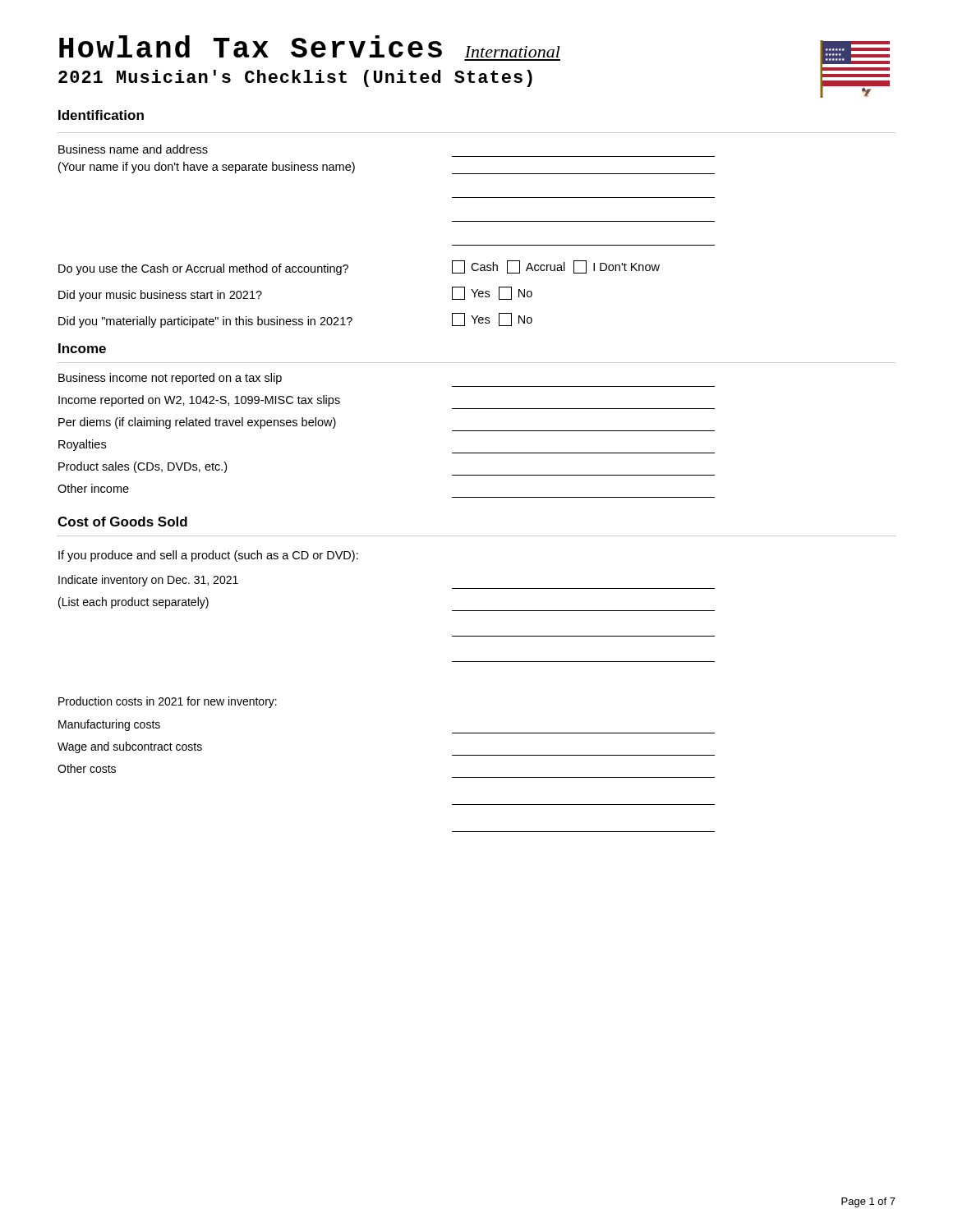Image resolution: width=953 pixels, height=1232 pixels.
Task: Locate the section header that opens with "2021 Musician's Checklist"
Action: tap(309, 78)
